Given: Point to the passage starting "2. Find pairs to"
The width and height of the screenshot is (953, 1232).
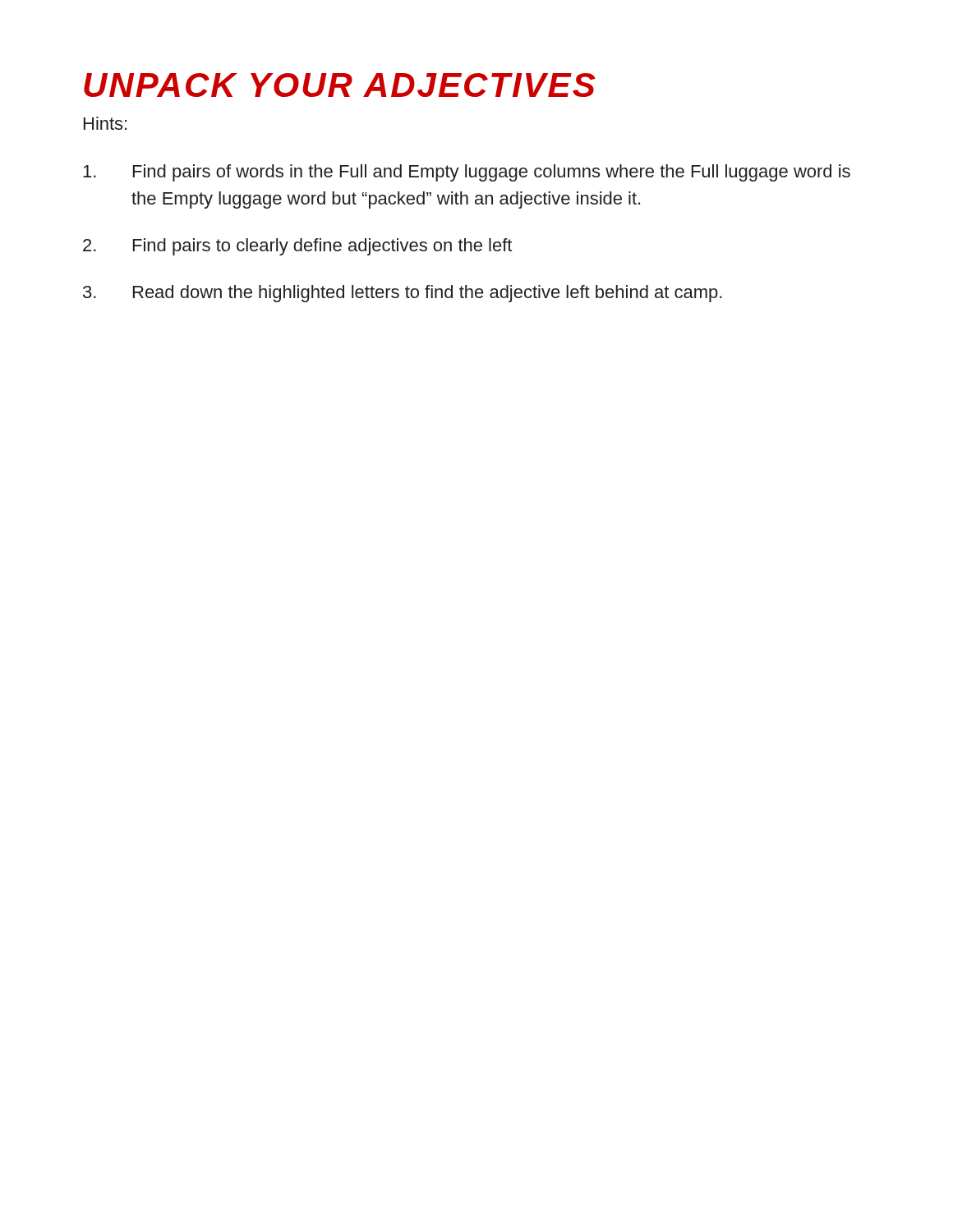Looking at the screenshot, I should [476, 245].
